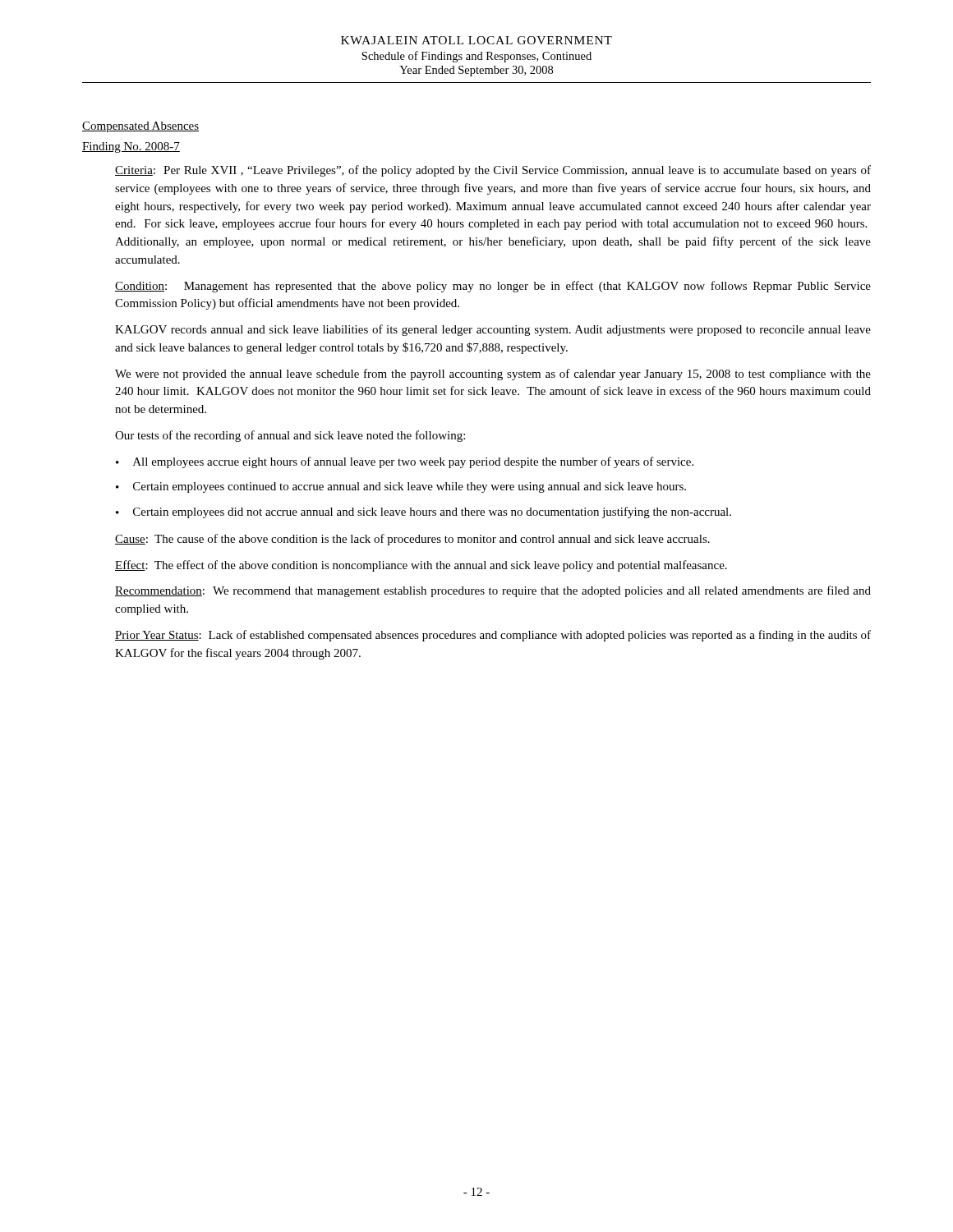953x1232 pixels.
Task: Locate the element starting "Effect: The effect of the above condition is"
Action: pos(421,565)
